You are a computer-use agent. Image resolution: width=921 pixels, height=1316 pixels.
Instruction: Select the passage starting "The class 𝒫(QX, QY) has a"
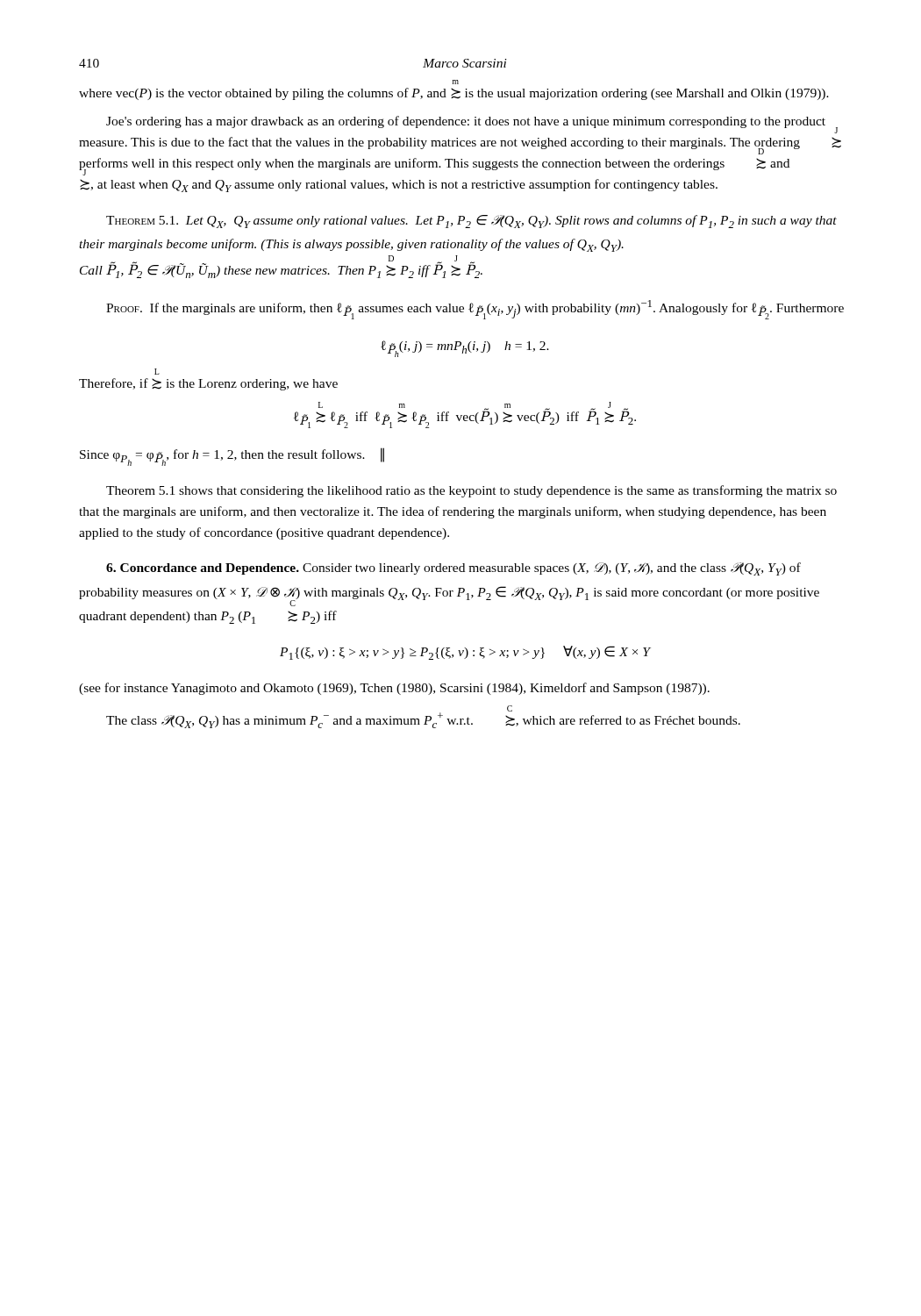tap(465, 720)
